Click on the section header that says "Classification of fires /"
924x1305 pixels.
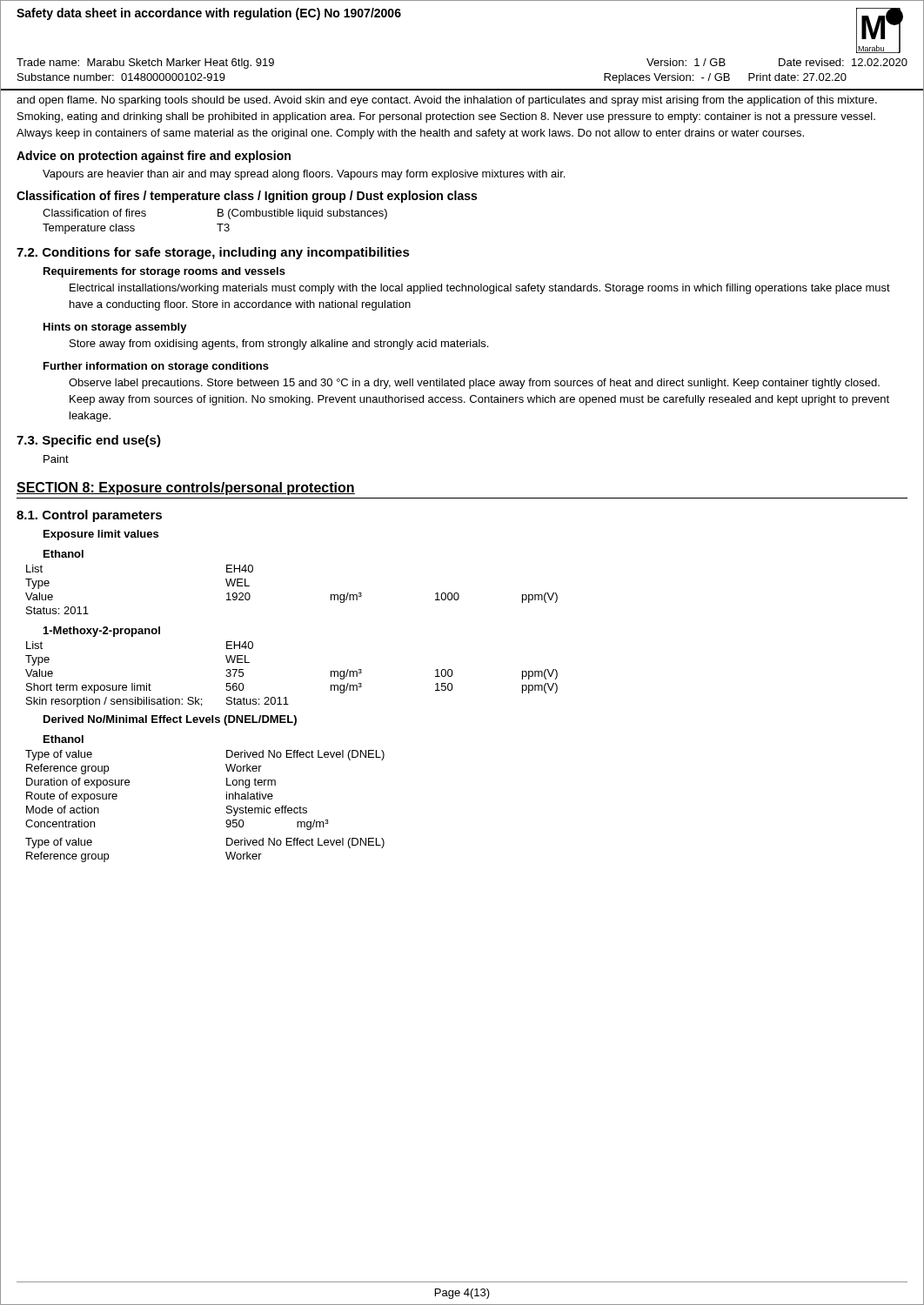coord(247,196)
